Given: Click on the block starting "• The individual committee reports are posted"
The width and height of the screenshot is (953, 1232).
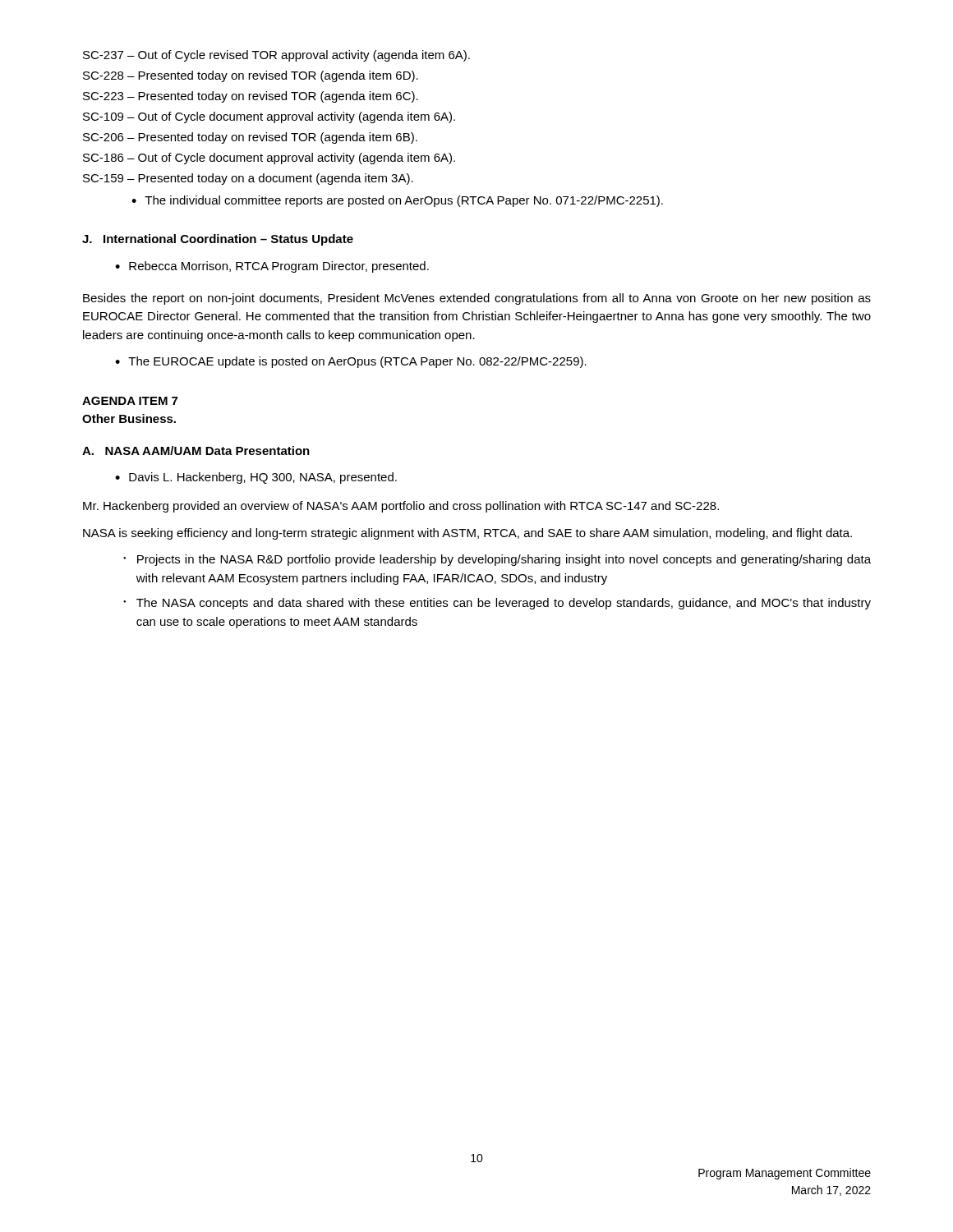Looking at the screenshot, I should pos(398,202).
